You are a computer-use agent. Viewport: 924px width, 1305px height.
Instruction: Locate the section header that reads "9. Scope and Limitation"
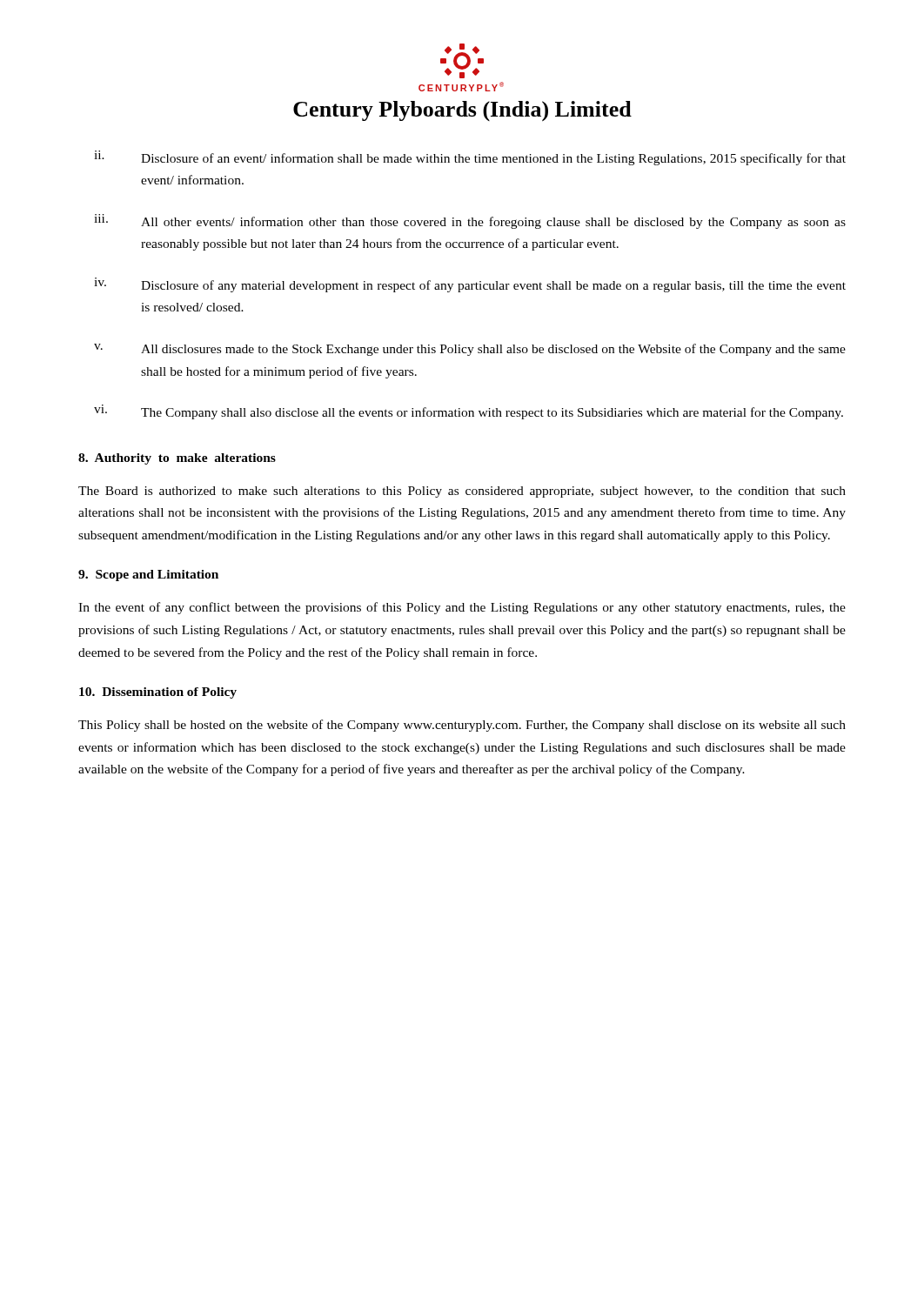(149, 574)
